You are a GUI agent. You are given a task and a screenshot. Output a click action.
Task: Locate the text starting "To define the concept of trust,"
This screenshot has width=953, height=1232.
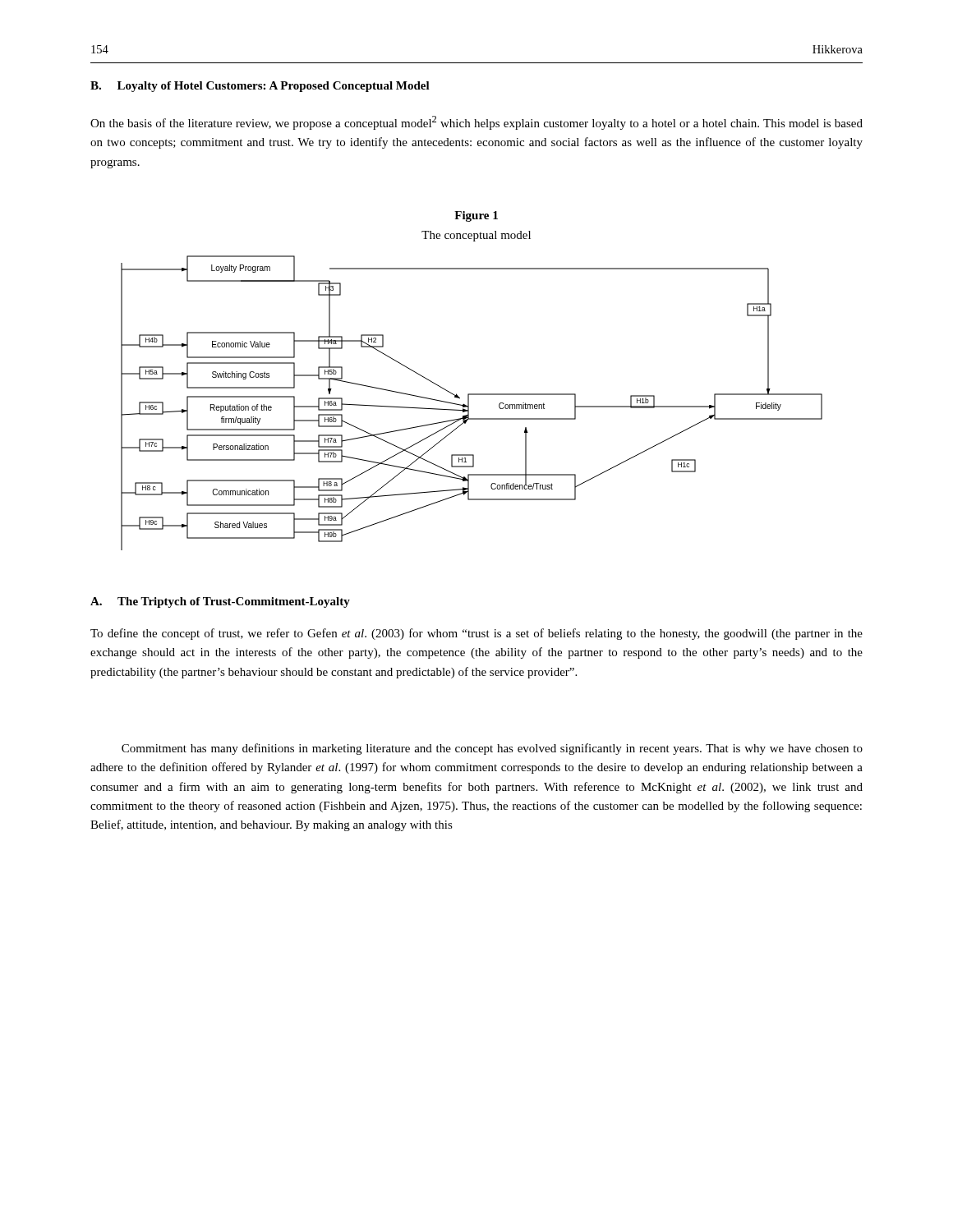[476, 652]
